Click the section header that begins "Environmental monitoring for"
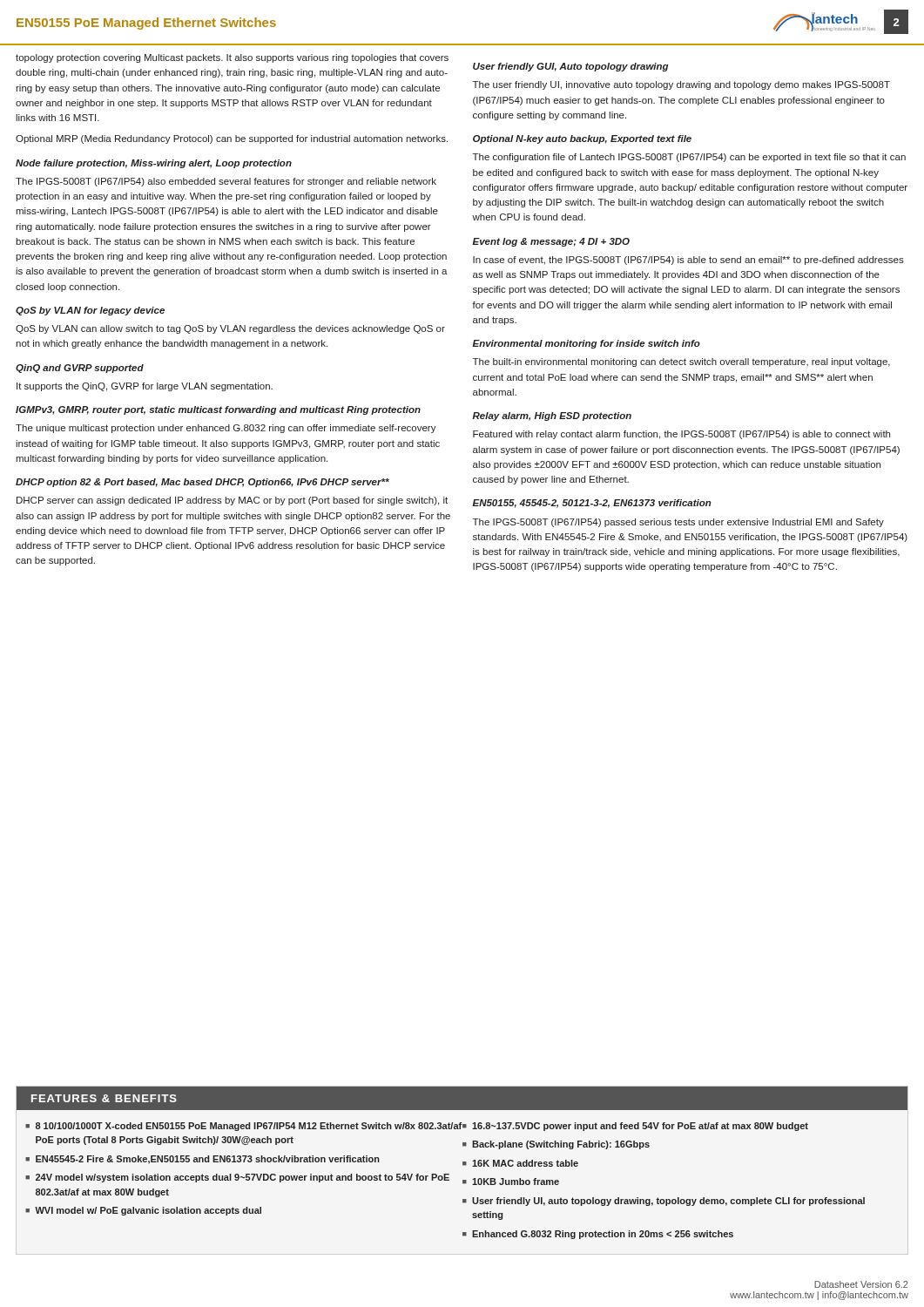Image resolution: width=924 pixels, height=1307 pixels. pyautogui.click(x=586, y=343)
